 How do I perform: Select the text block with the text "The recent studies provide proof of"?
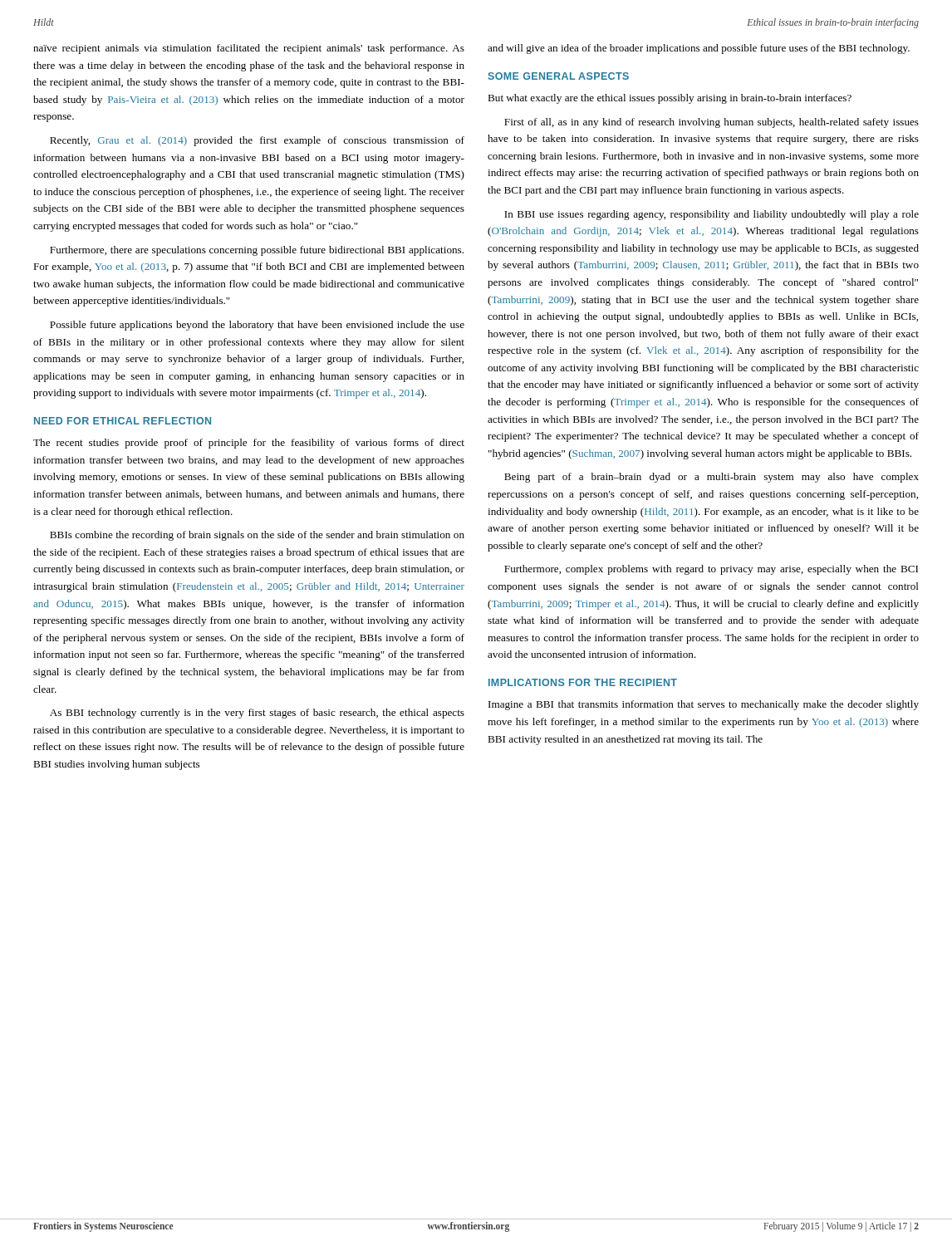(x=249, y=604)
